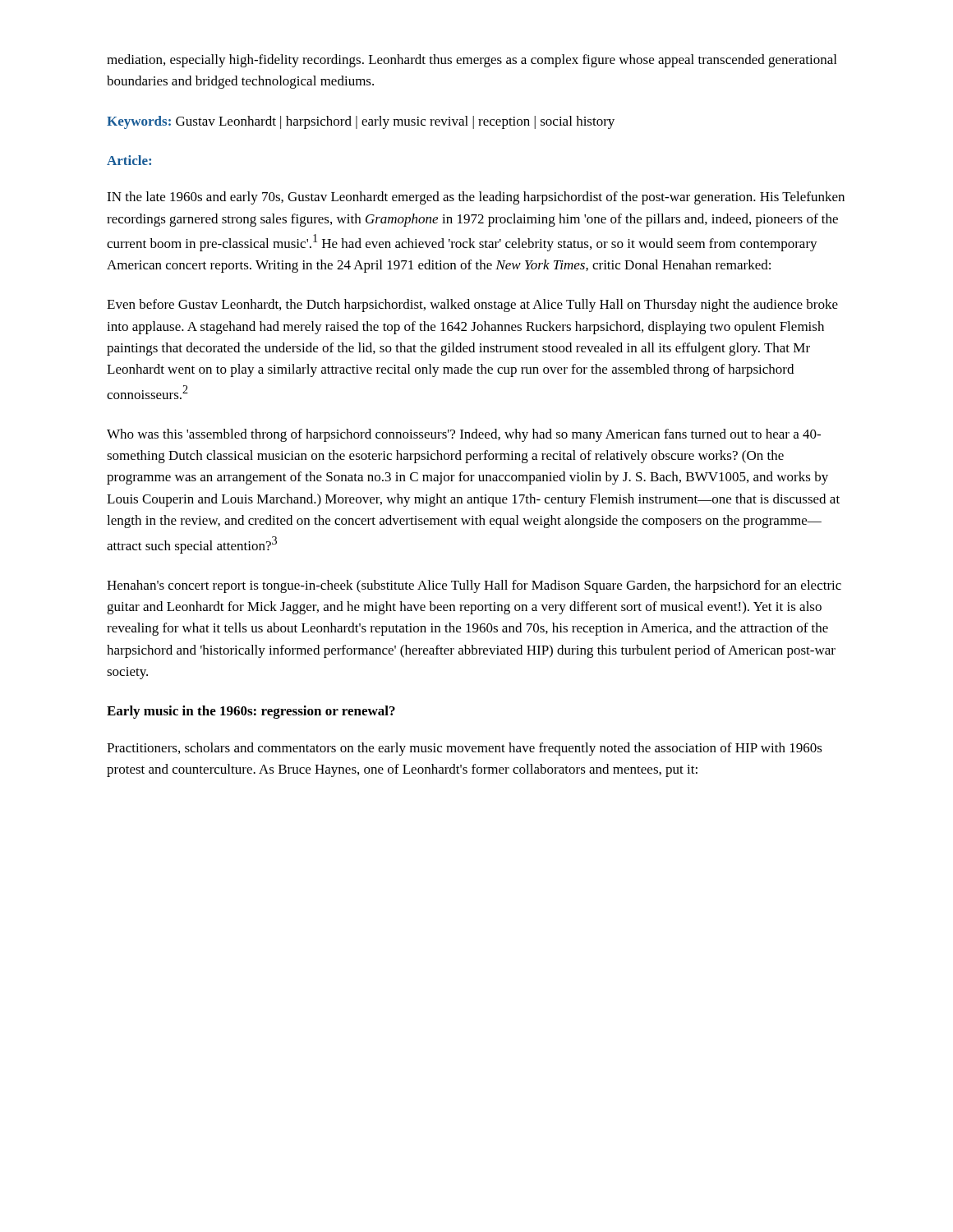Navigate to the passage starting "Even before Gustav Leonhardt, the"
Screen dimensions: 1232x953
pos(472,349)
